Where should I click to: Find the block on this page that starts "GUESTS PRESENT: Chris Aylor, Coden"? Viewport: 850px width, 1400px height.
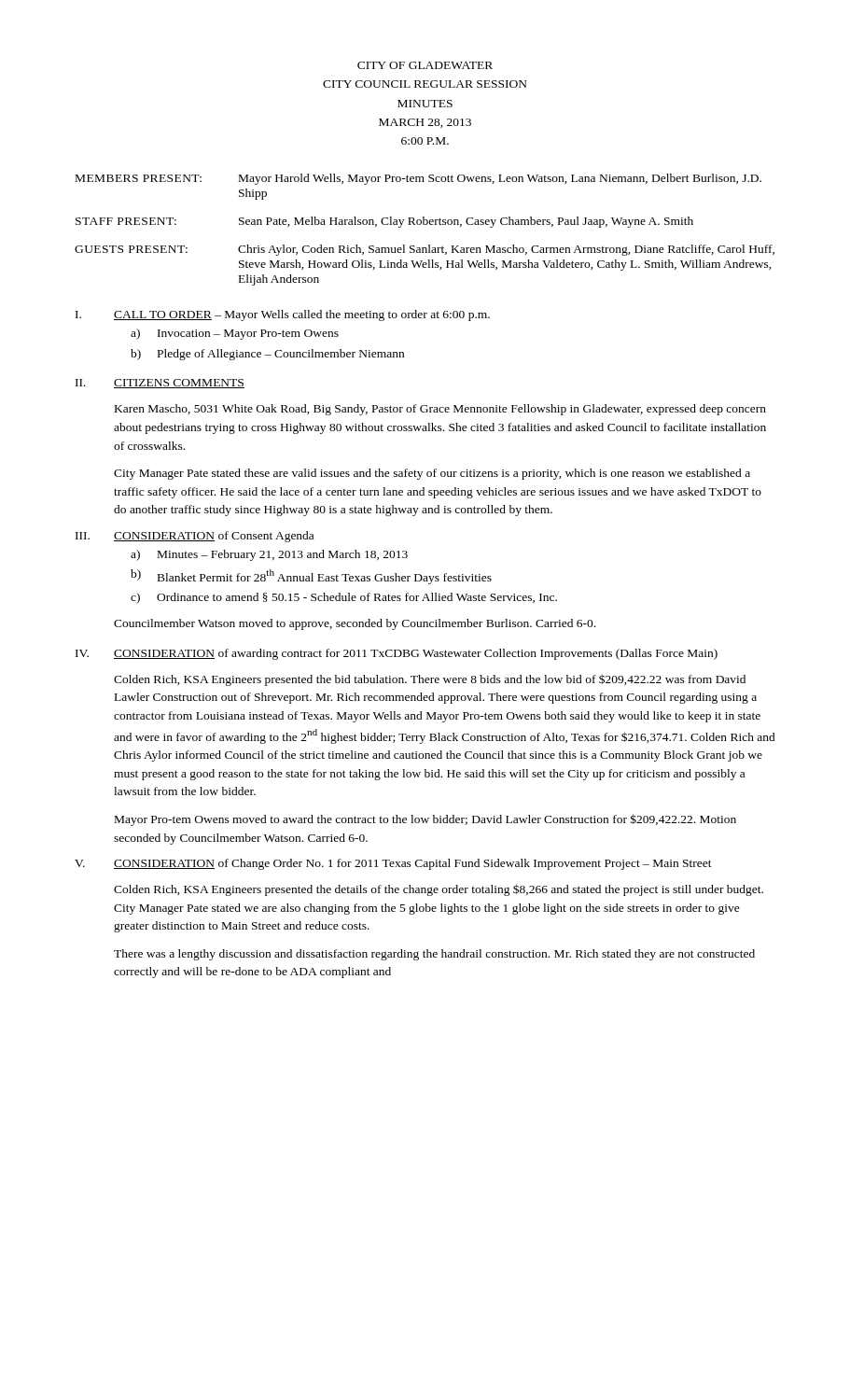click(425, 264)
